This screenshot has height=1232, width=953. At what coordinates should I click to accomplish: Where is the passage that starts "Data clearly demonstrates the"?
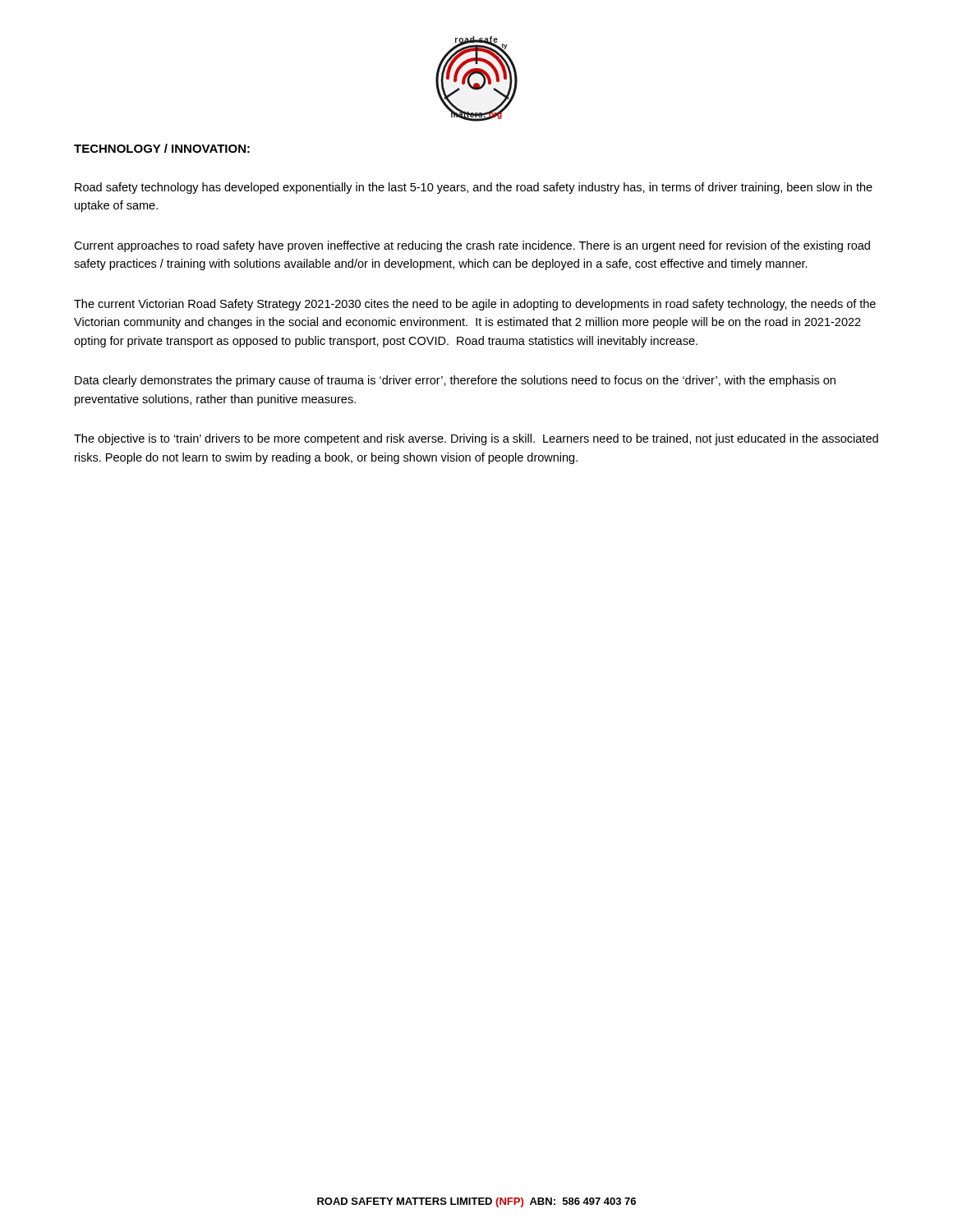pos(455,390)
